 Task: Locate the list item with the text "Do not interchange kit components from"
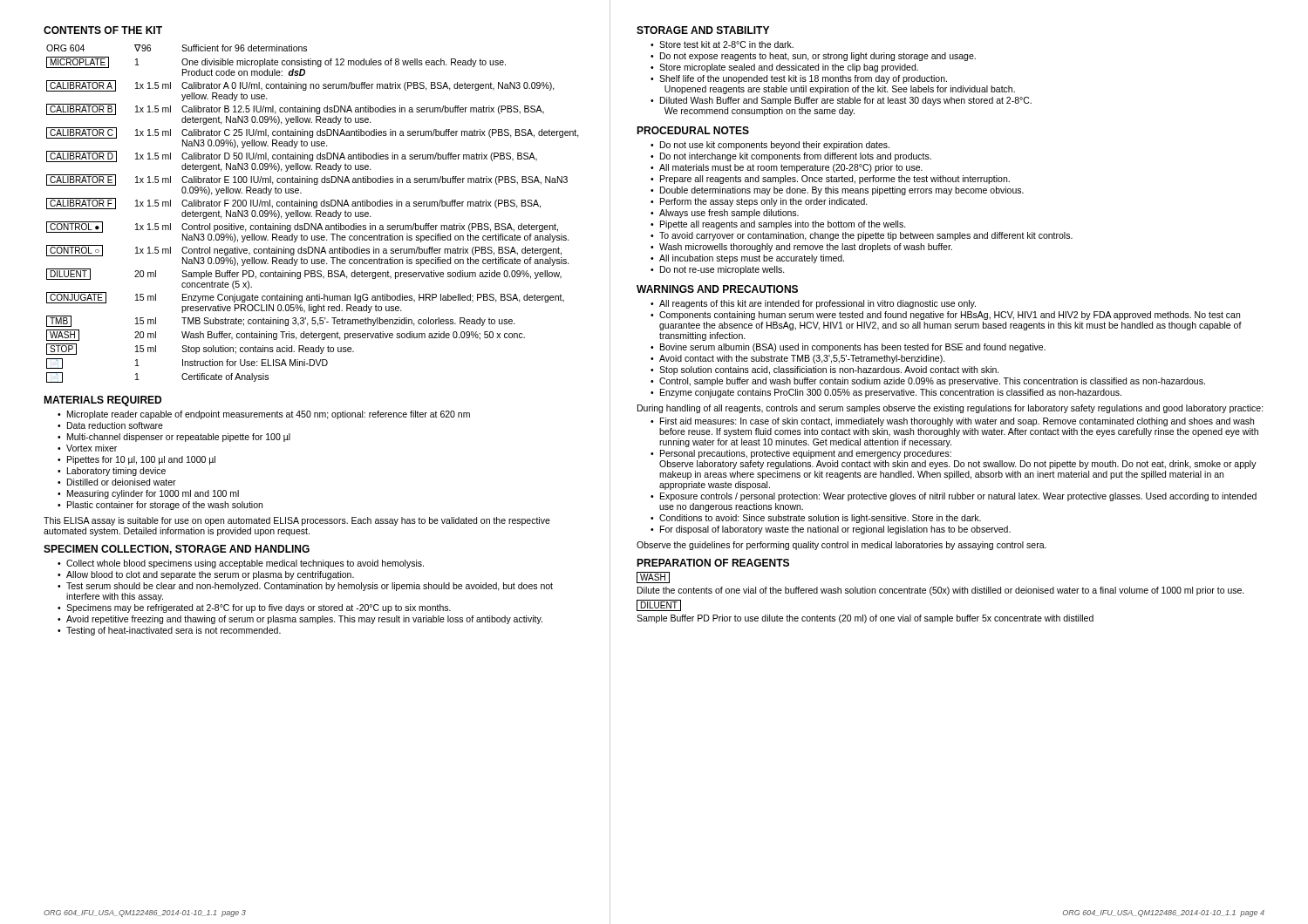tap(796, 156)
